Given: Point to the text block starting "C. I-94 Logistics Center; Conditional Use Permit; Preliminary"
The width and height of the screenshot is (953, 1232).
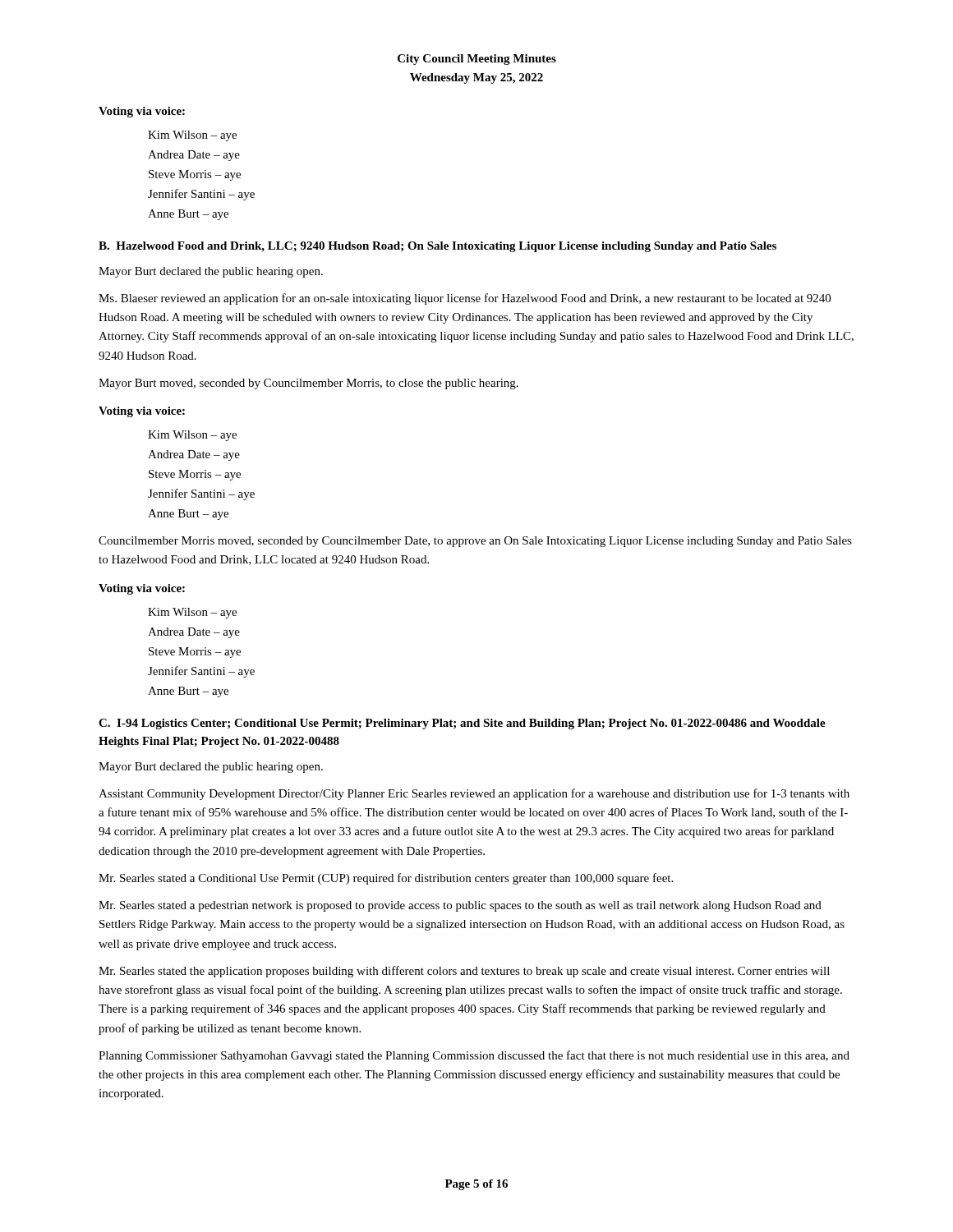Looking at the screenshot, I should tap(462, 732).
